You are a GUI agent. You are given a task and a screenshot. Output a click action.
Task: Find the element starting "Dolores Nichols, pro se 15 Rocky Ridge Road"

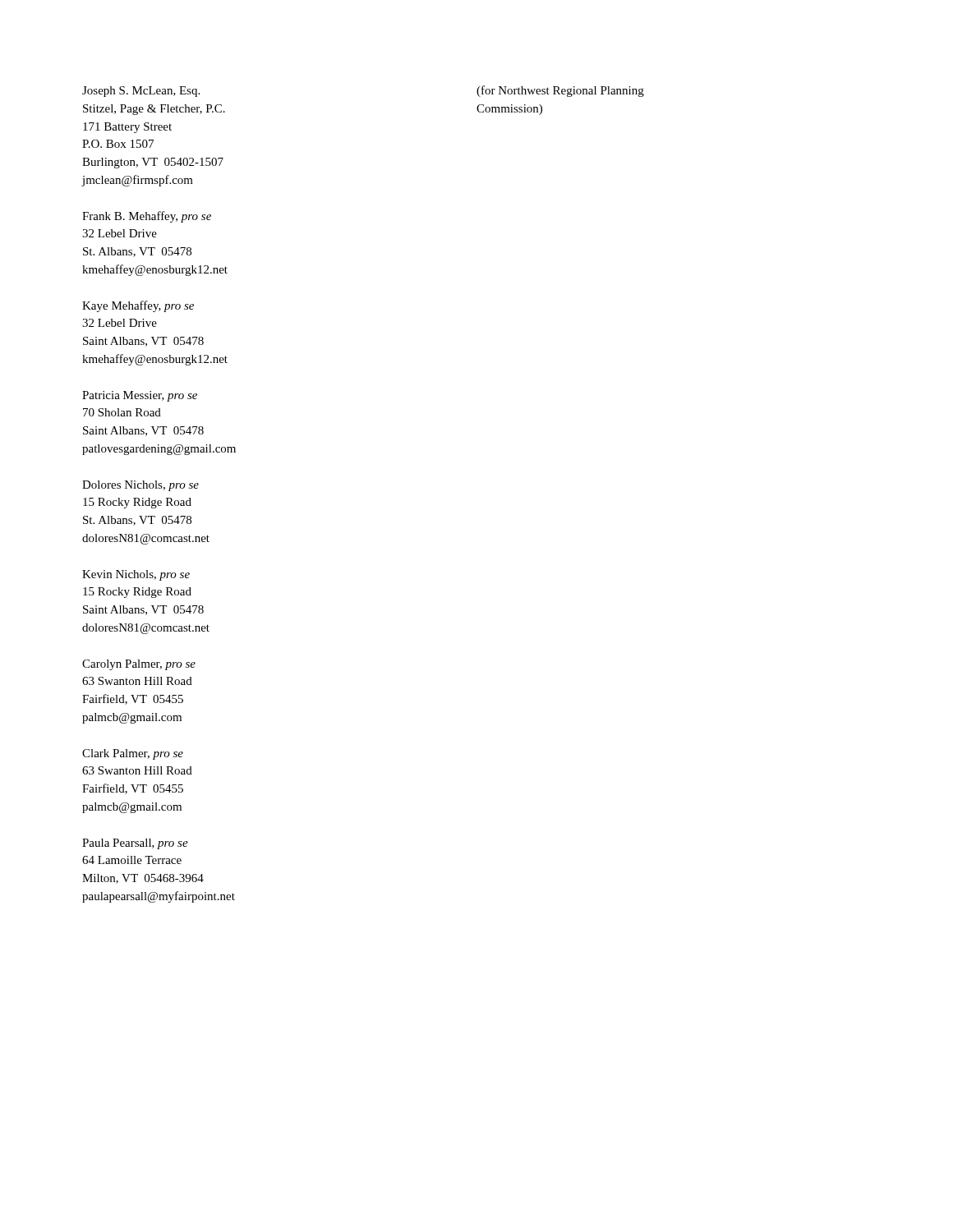pyautogui.click(x=140, y=486)
